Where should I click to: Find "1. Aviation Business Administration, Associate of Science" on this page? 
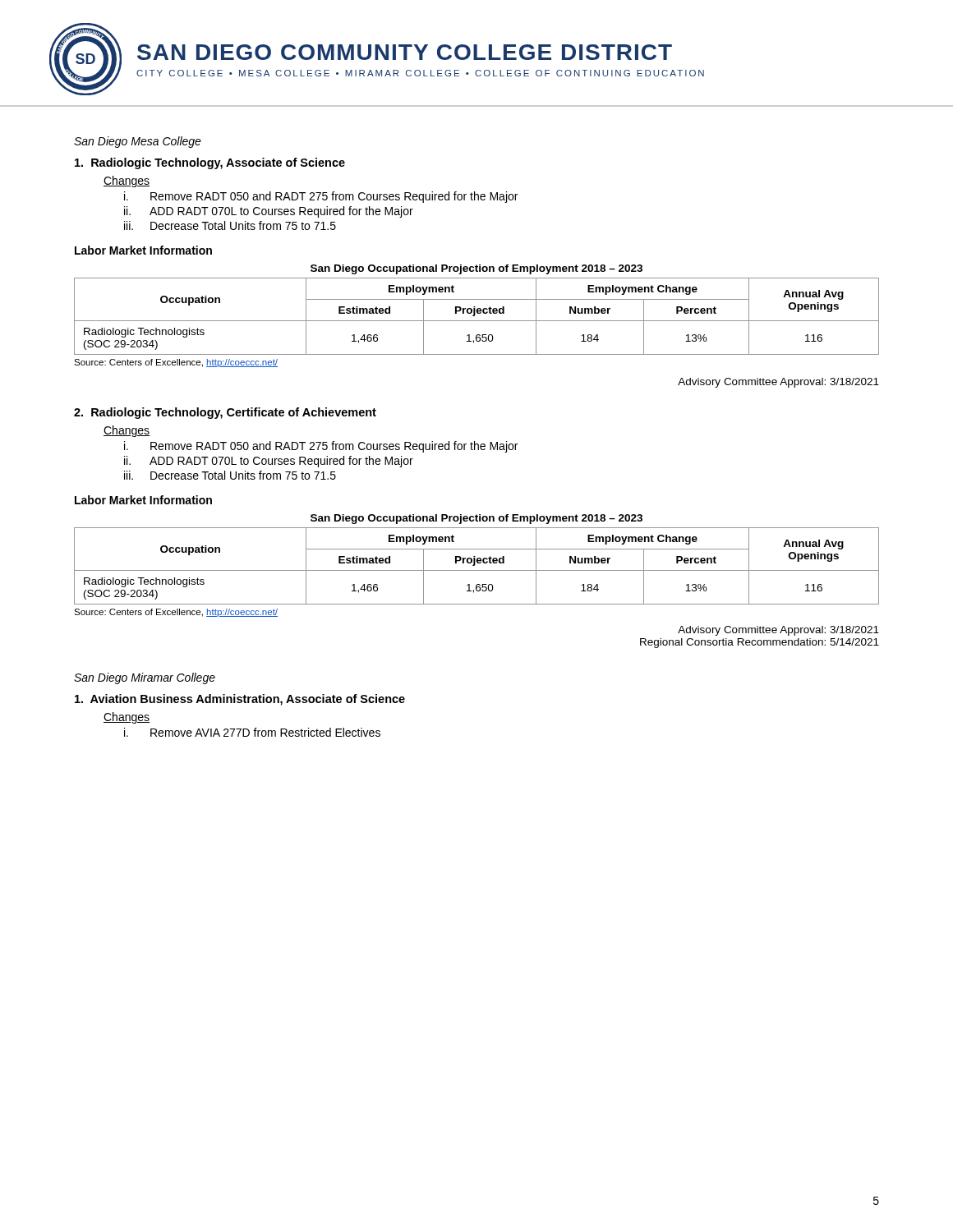click(x=240, y=699)
